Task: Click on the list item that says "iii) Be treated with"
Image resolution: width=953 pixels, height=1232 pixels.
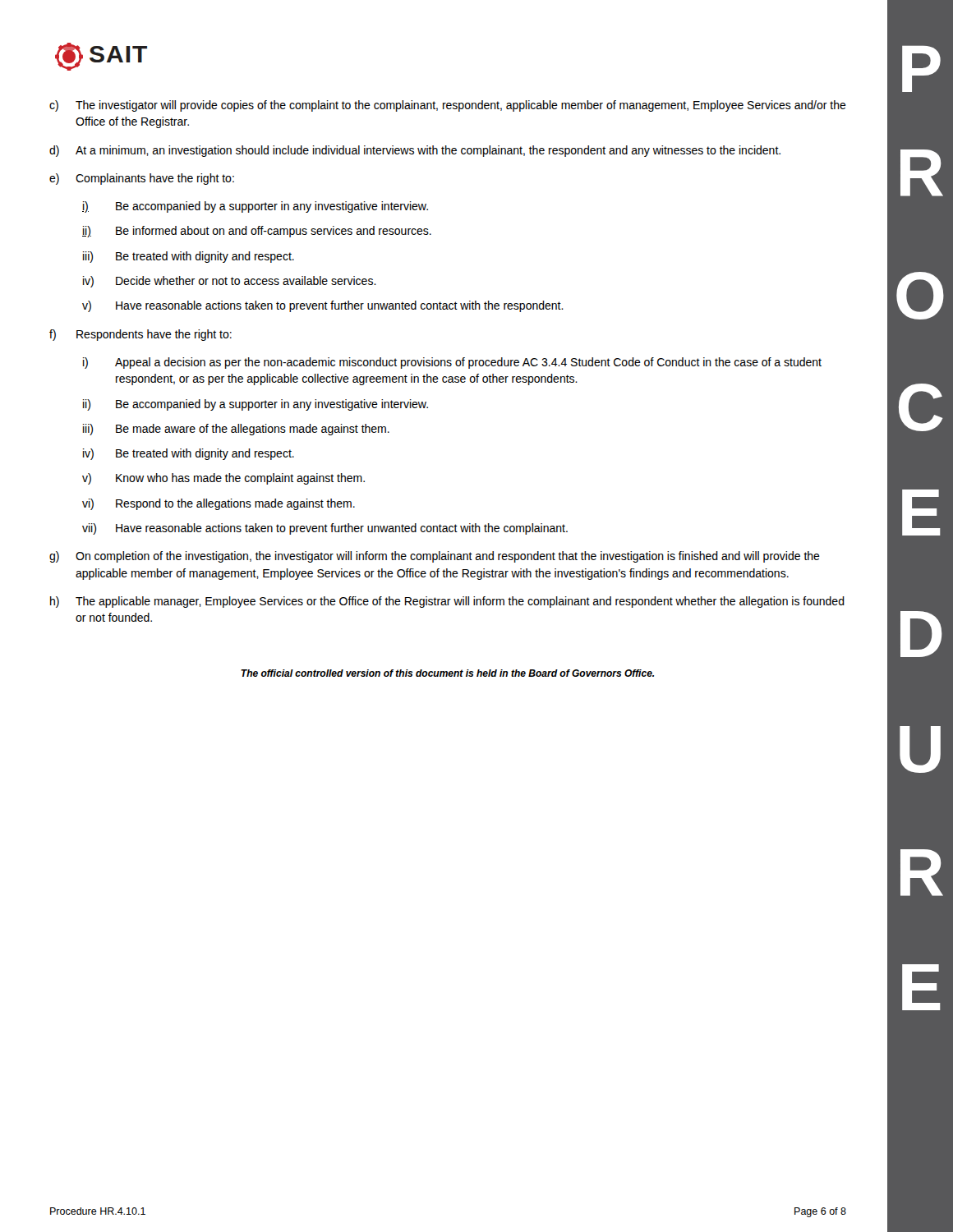Action: (x=189, y=257)
